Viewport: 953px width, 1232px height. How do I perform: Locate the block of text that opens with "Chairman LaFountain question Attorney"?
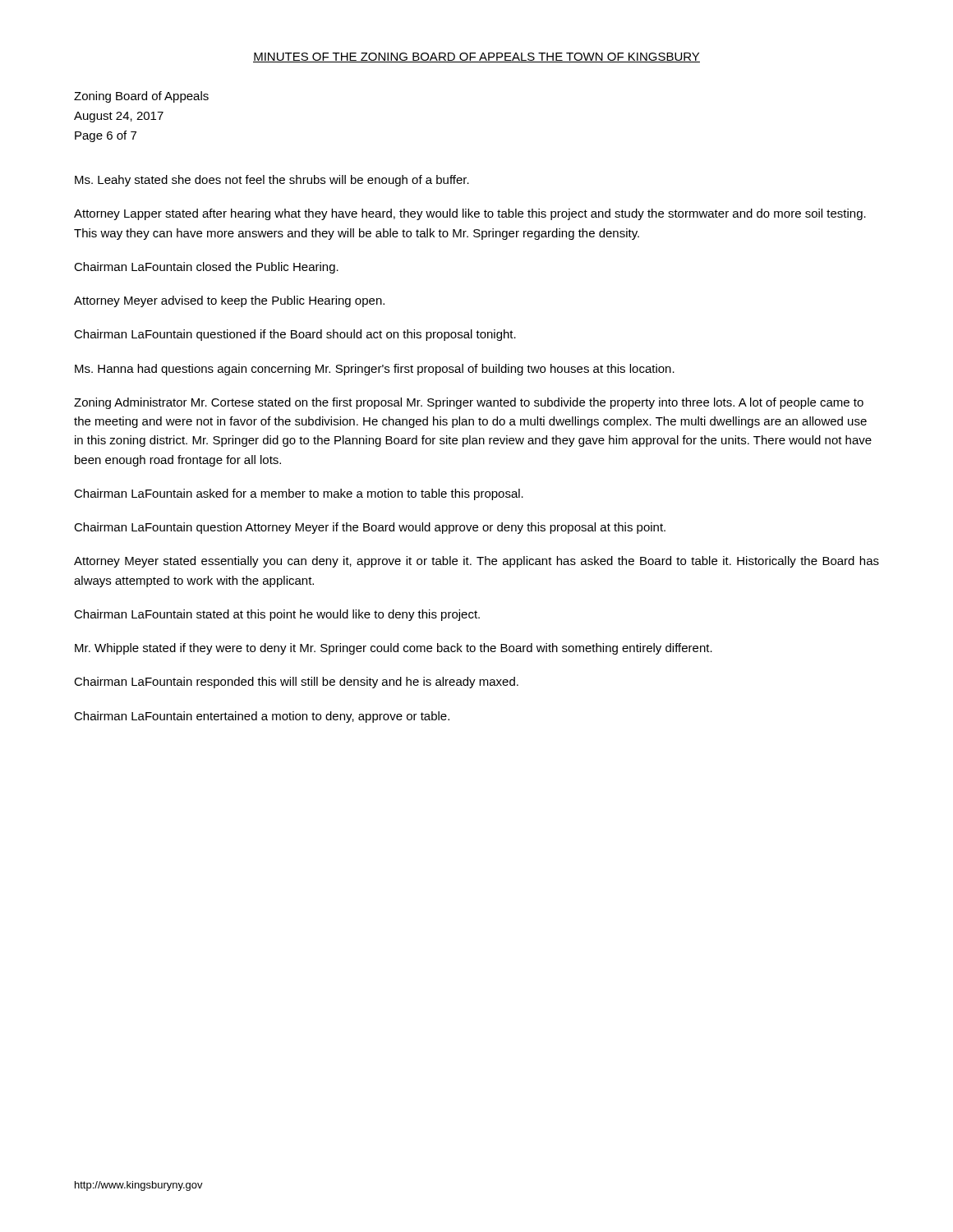click(370, 527)
